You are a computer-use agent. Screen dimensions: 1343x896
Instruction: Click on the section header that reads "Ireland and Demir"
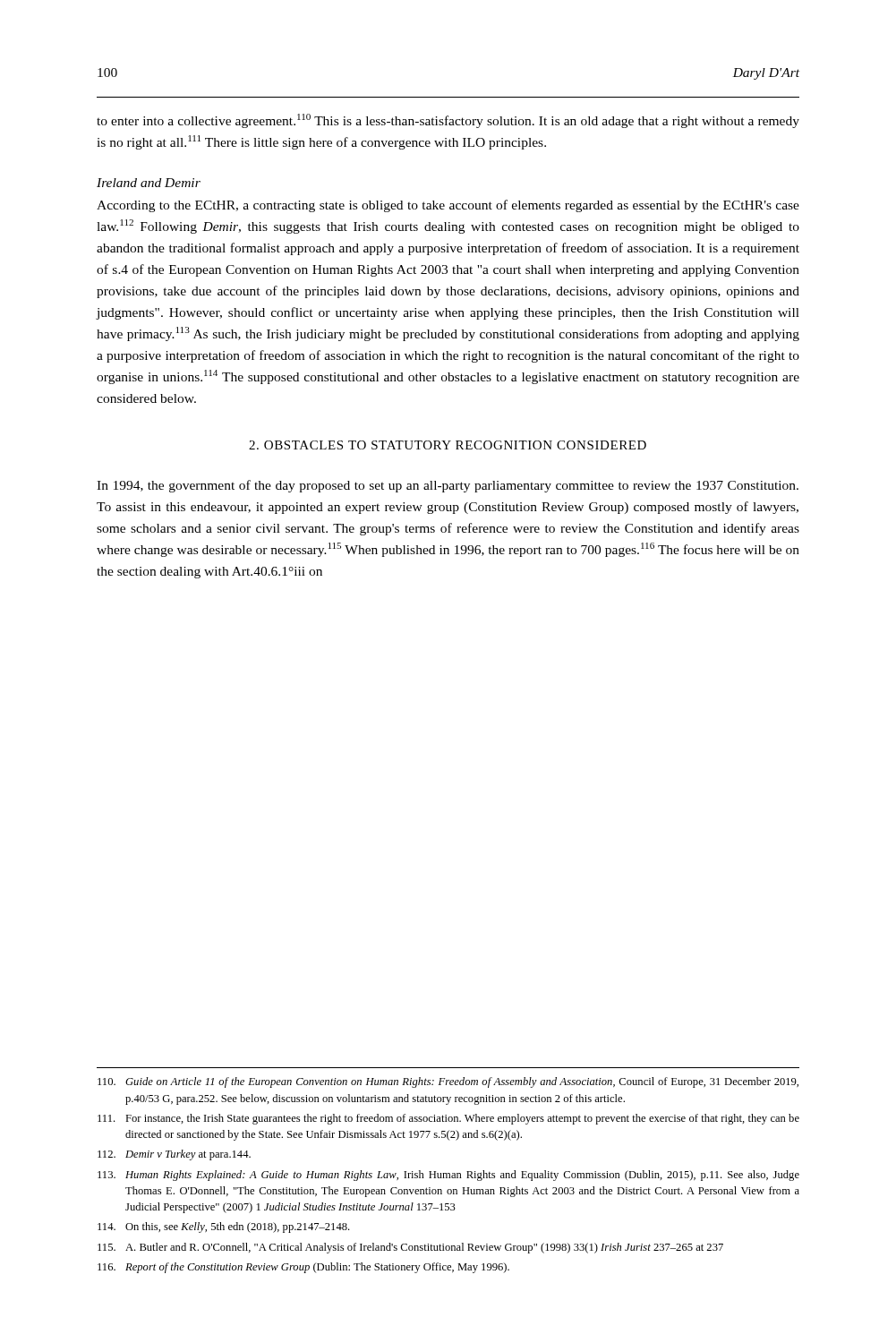(x=149, y=183)
